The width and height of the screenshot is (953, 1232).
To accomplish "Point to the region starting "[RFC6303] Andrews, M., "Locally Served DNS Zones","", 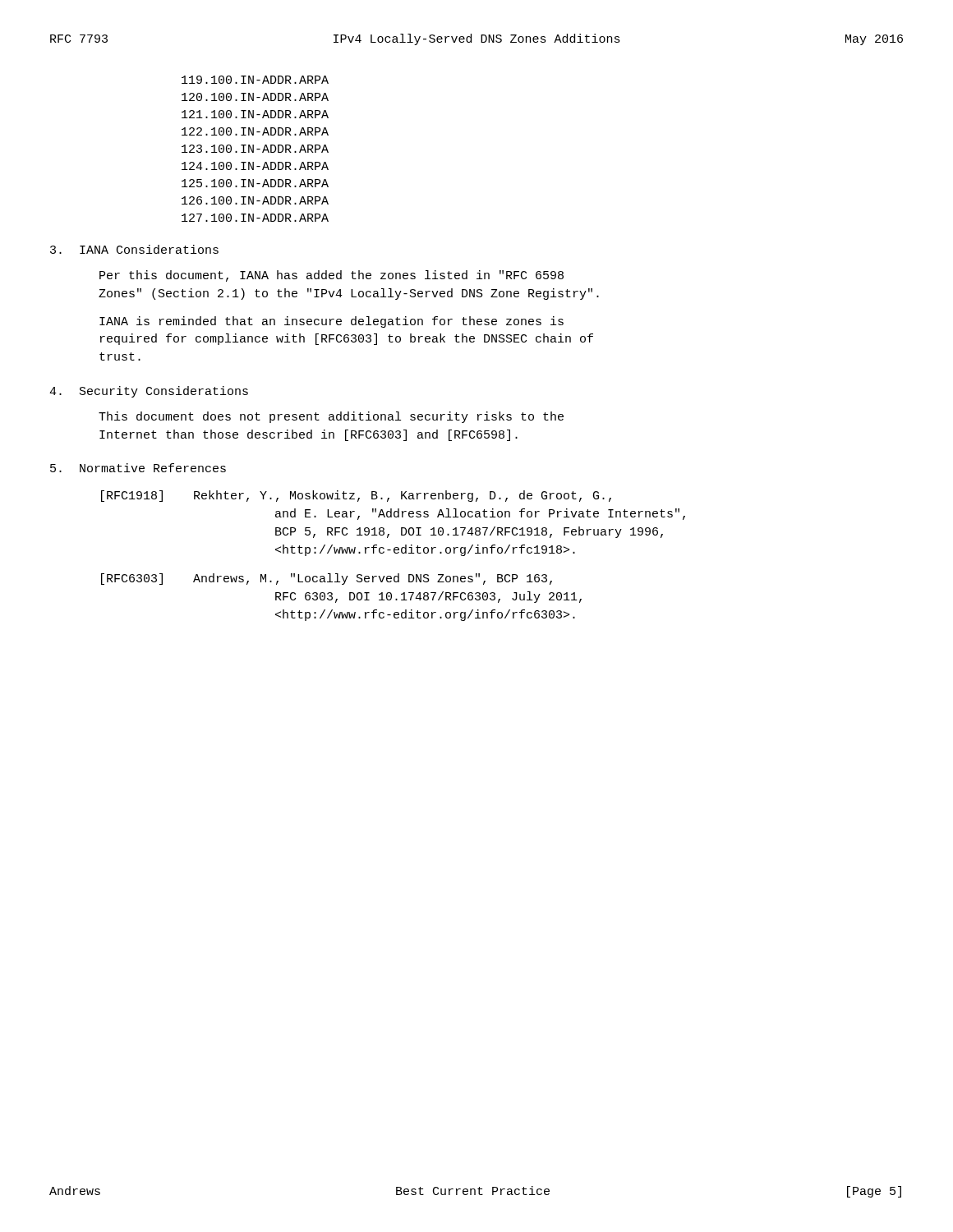I will [501, 598].
